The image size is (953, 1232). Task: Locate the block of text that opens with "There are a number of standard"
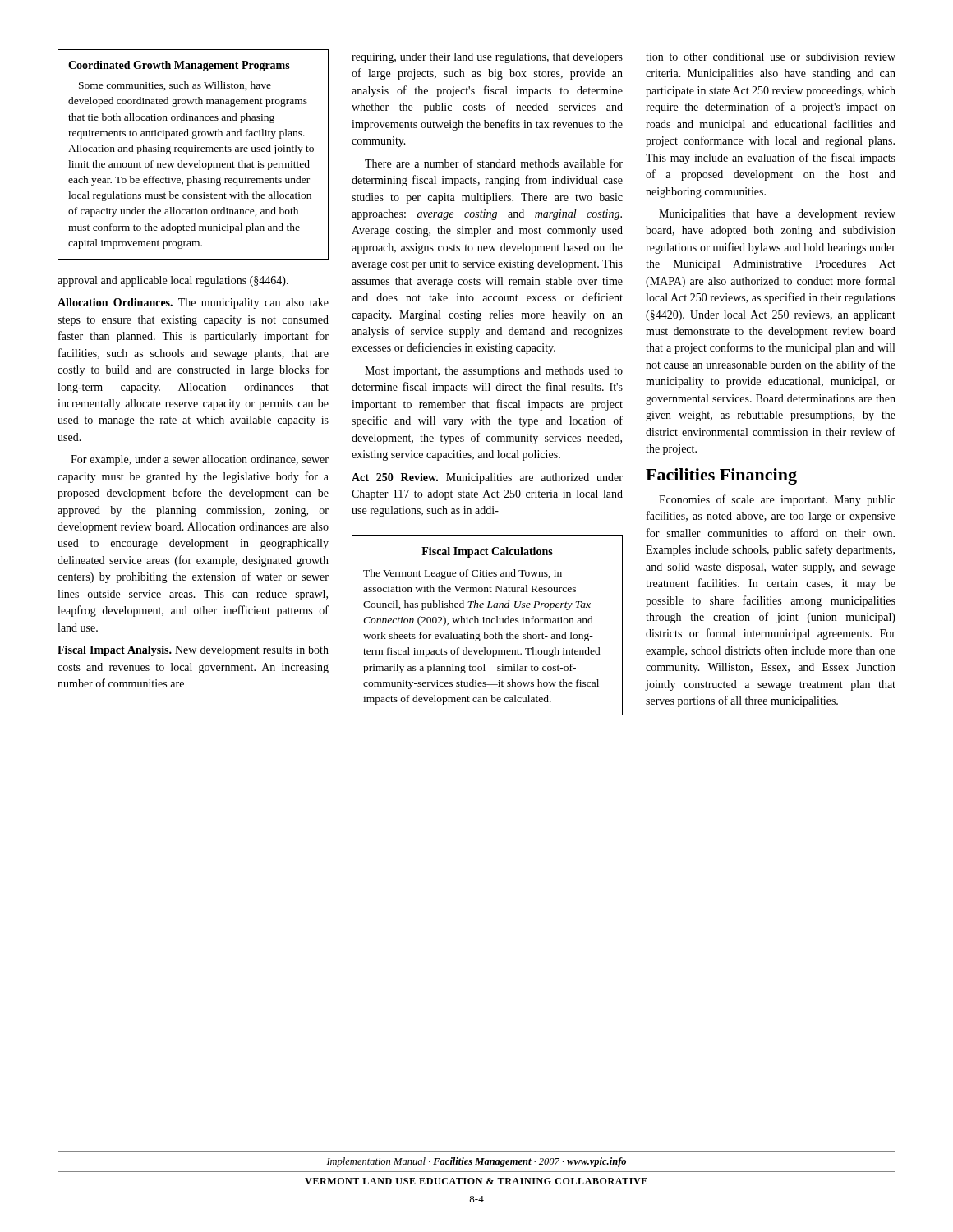click(x=487, y=256)
